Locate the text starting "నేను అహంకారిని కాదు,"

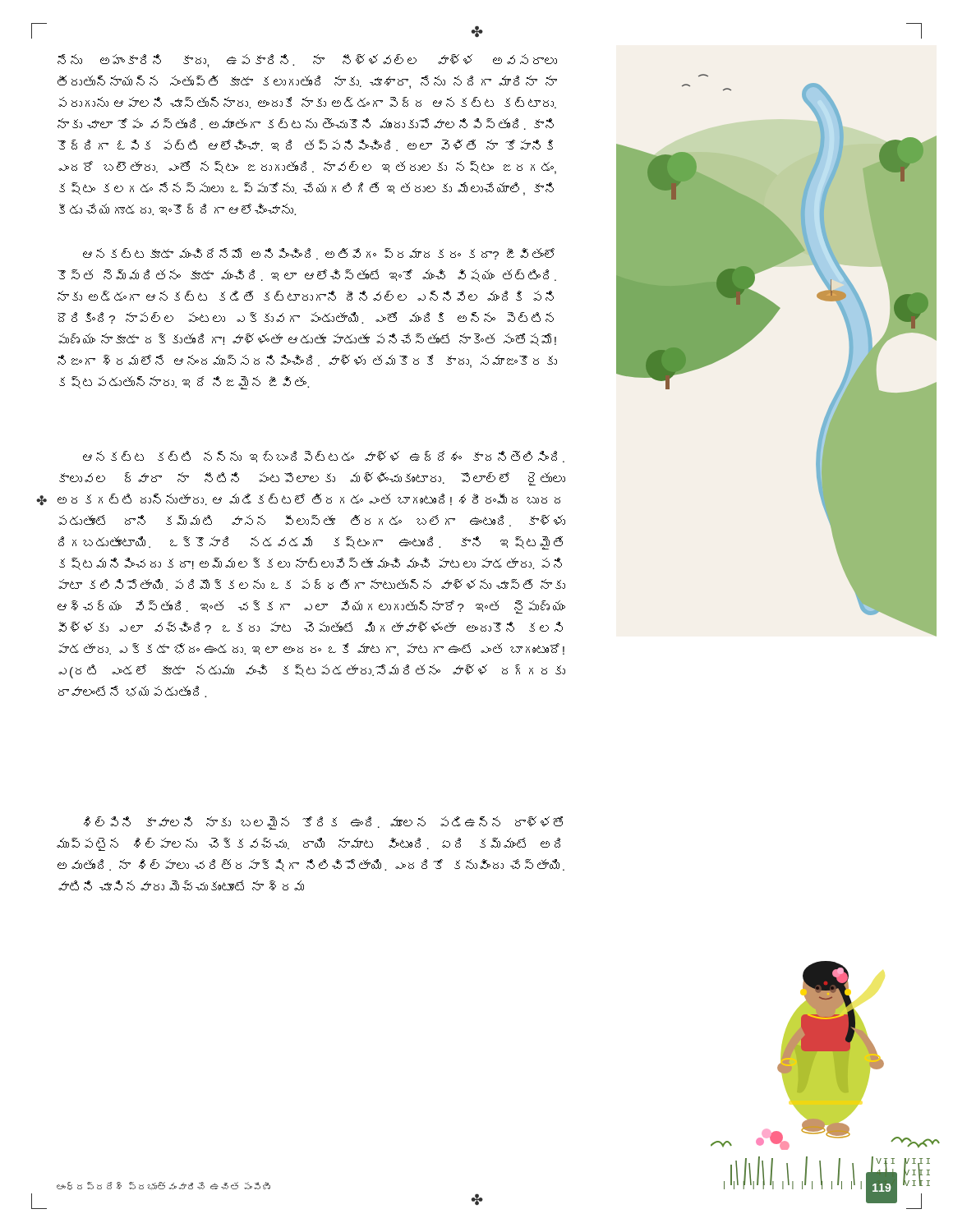[x=306, y=136]
